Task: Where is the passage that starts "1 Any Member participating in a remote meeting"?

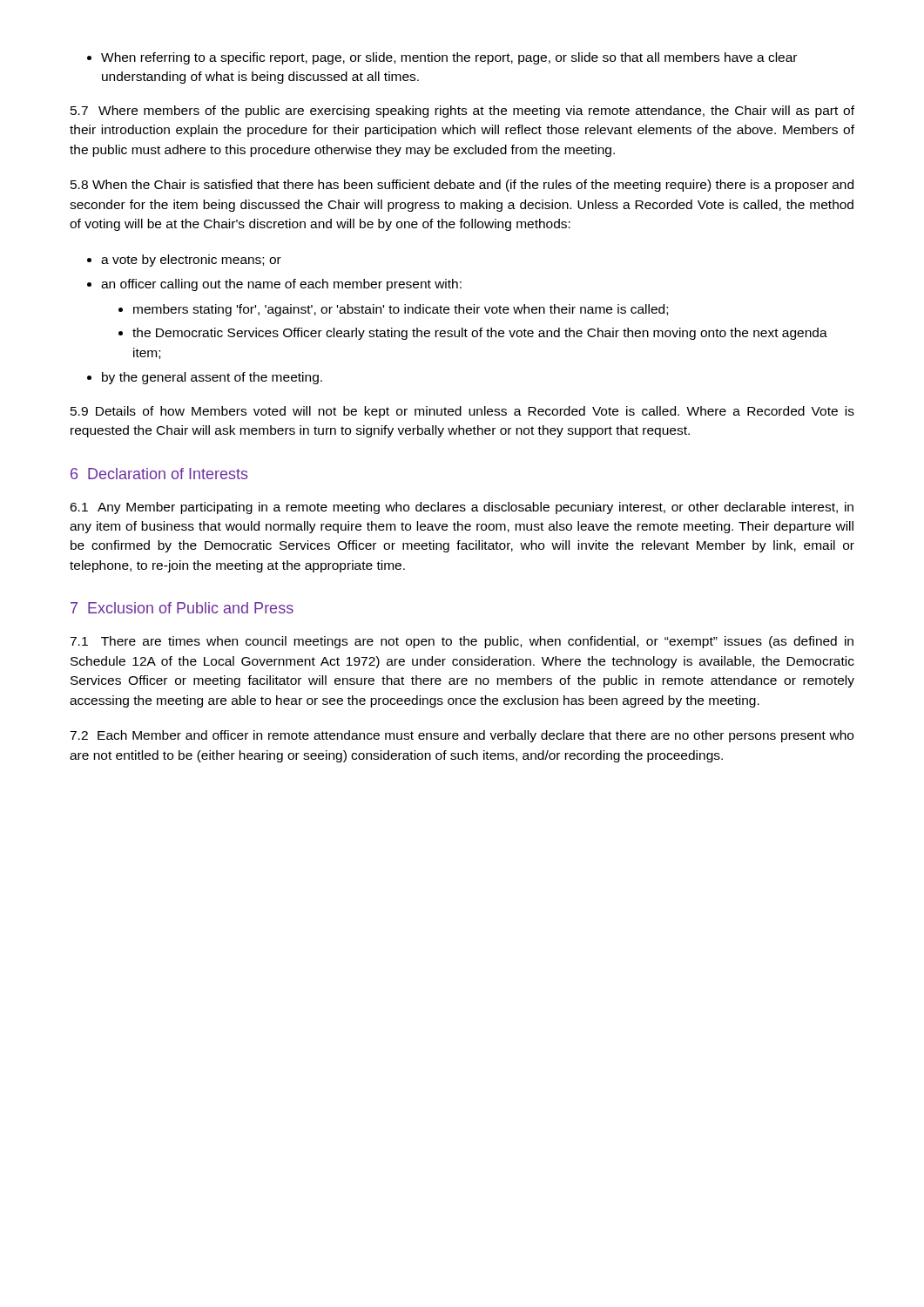Action: click(462, 536)
